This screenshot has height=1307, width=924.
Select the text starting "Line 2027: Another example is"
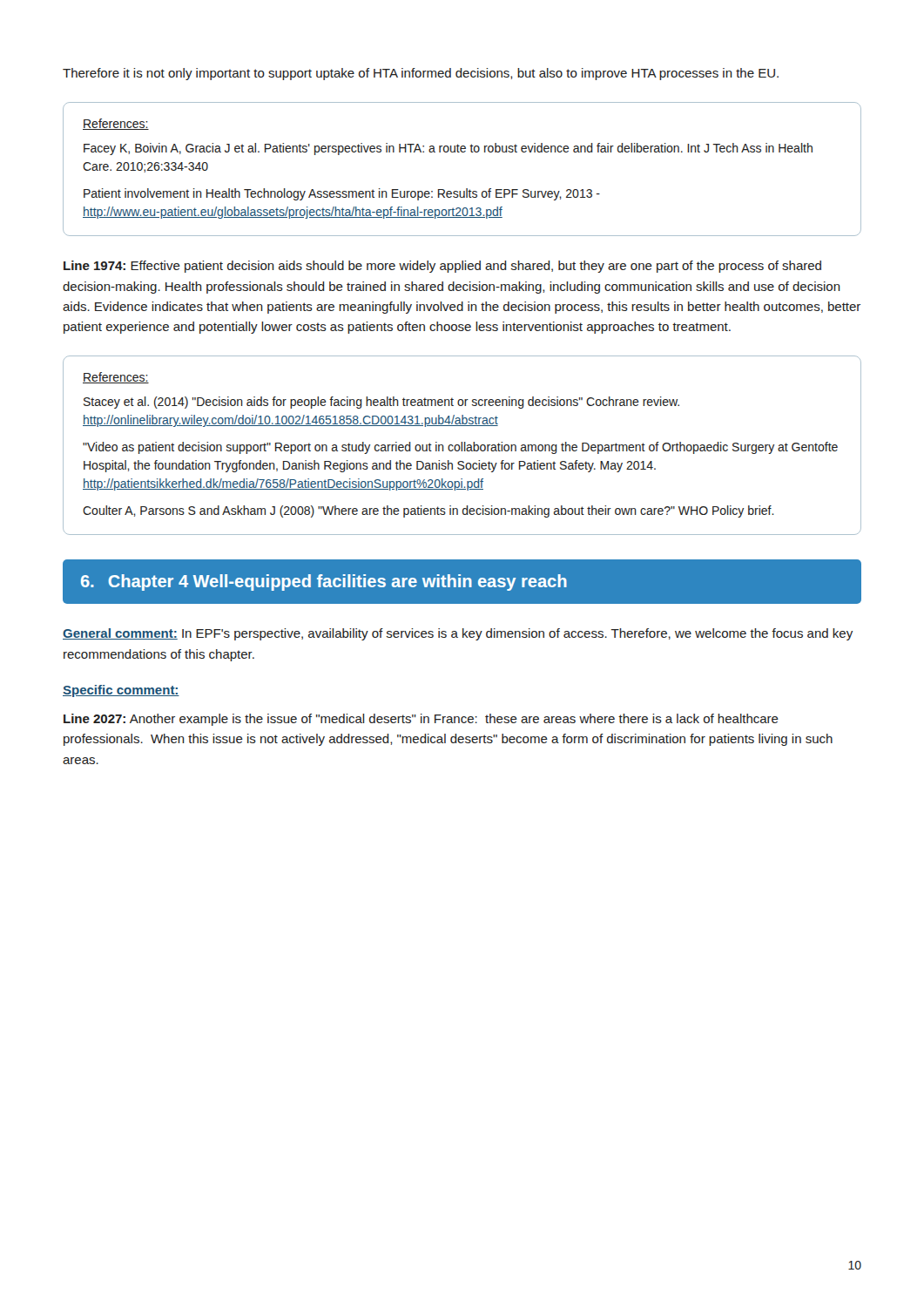coord(448,739)
